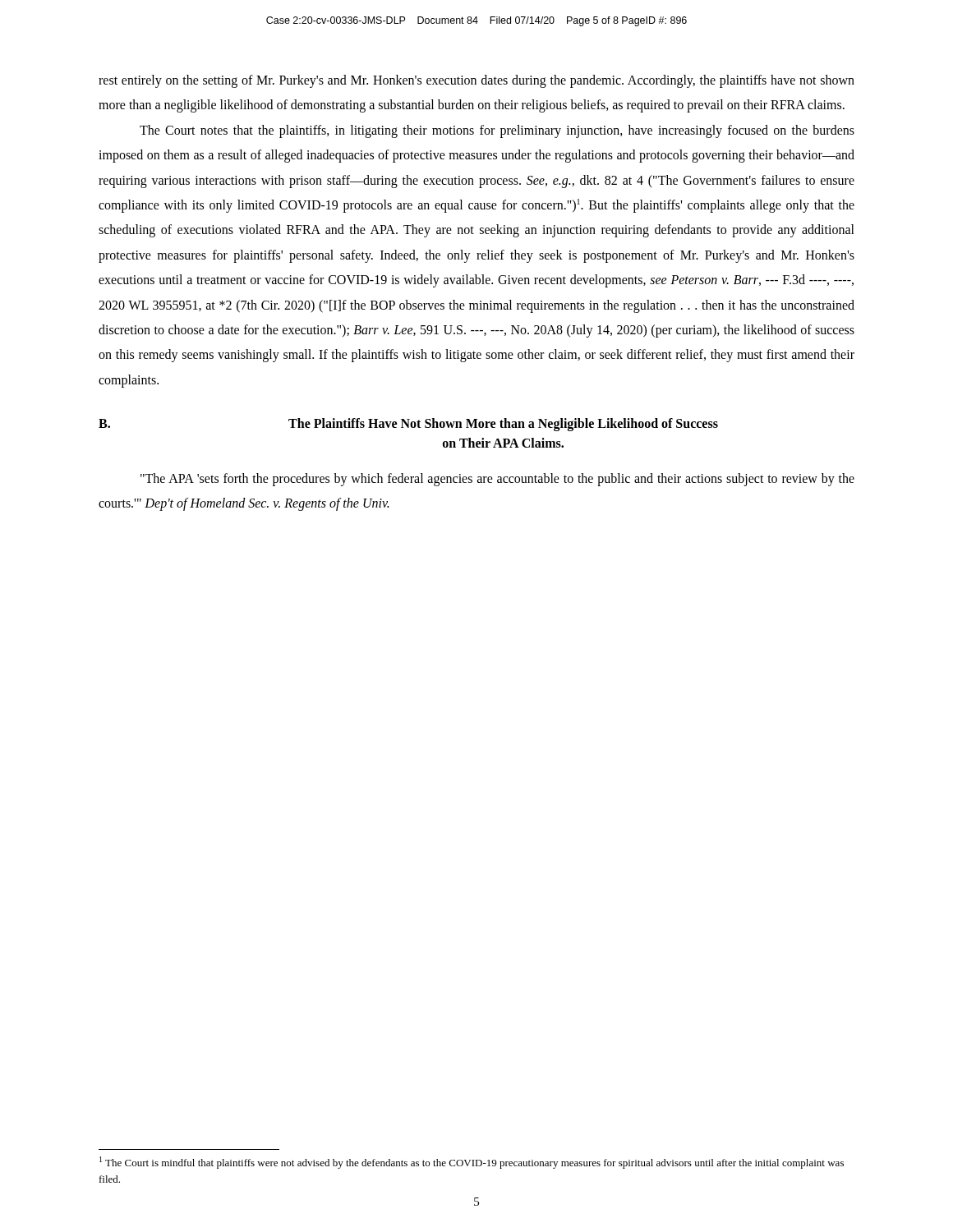The height and width of the screenshot is (1232, 953).
Task: Find the block starting ""The APA 'sets forth the"
Action: (x=476, y=491)
